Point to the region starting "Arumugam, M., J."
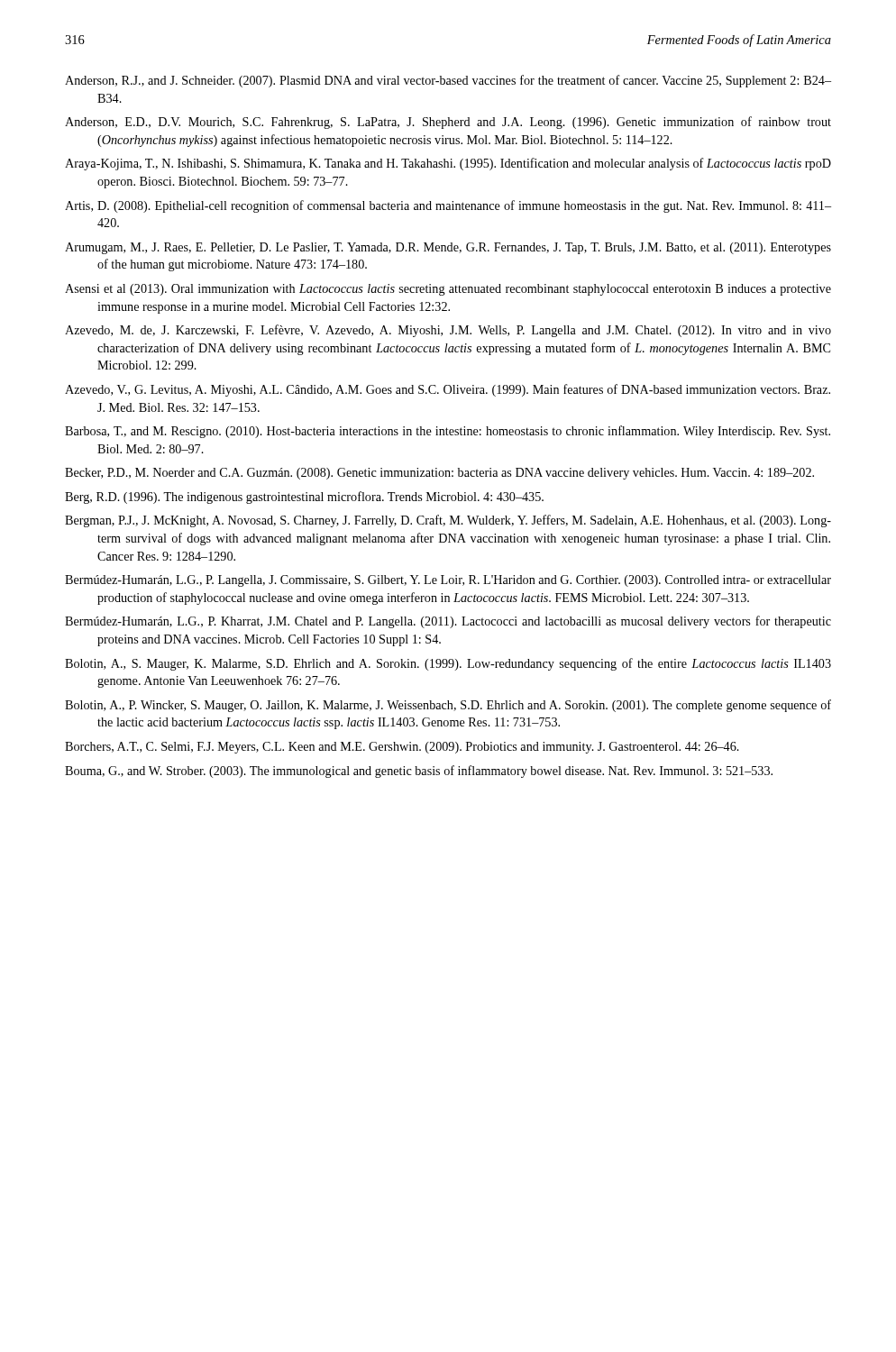 (x=448, y=256)
